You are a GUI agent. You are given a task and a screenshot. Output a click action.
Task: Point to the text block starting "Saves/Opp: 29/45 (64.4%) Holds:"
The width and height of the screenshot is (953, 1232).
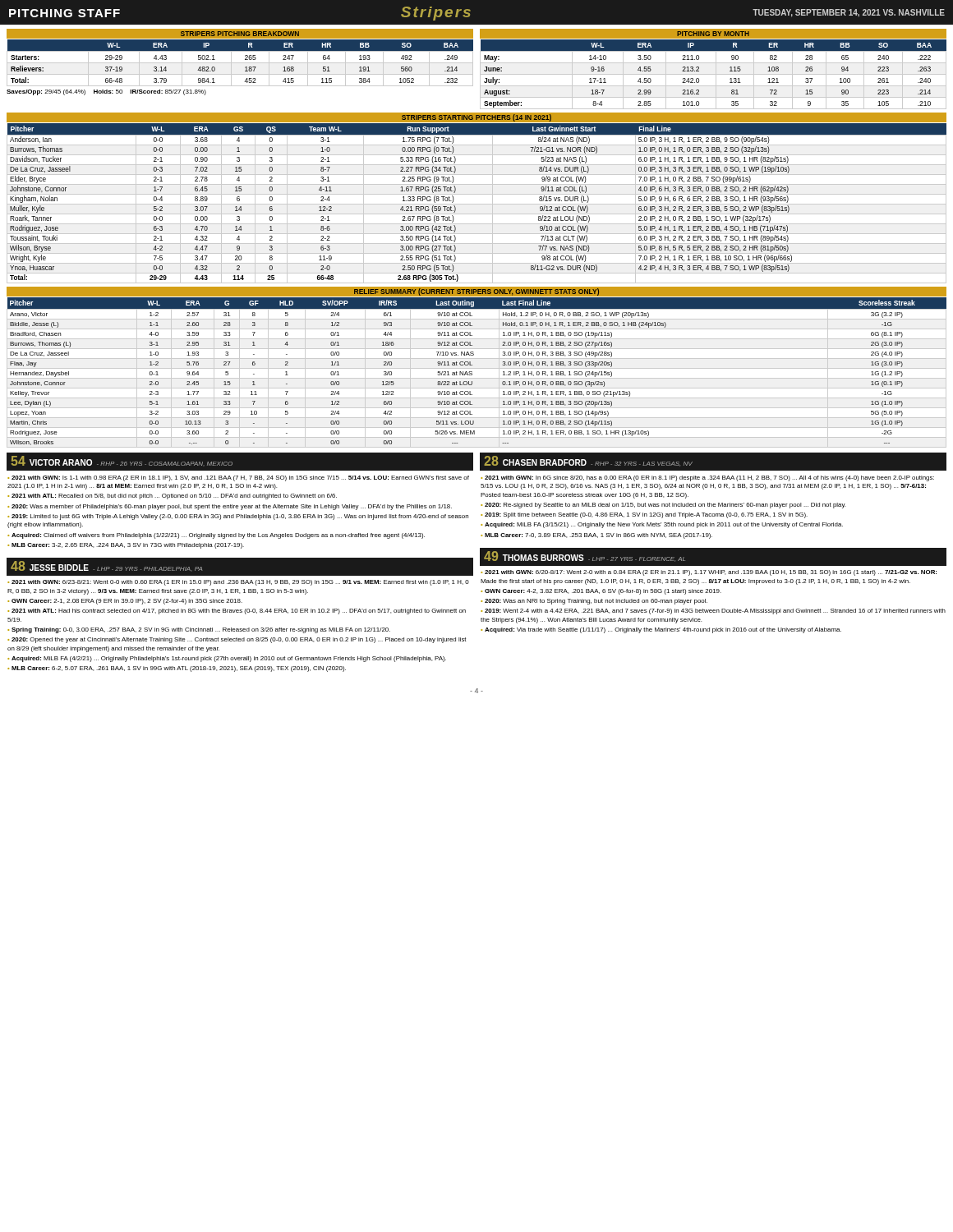pyautogui.click(x=106, y=92)
